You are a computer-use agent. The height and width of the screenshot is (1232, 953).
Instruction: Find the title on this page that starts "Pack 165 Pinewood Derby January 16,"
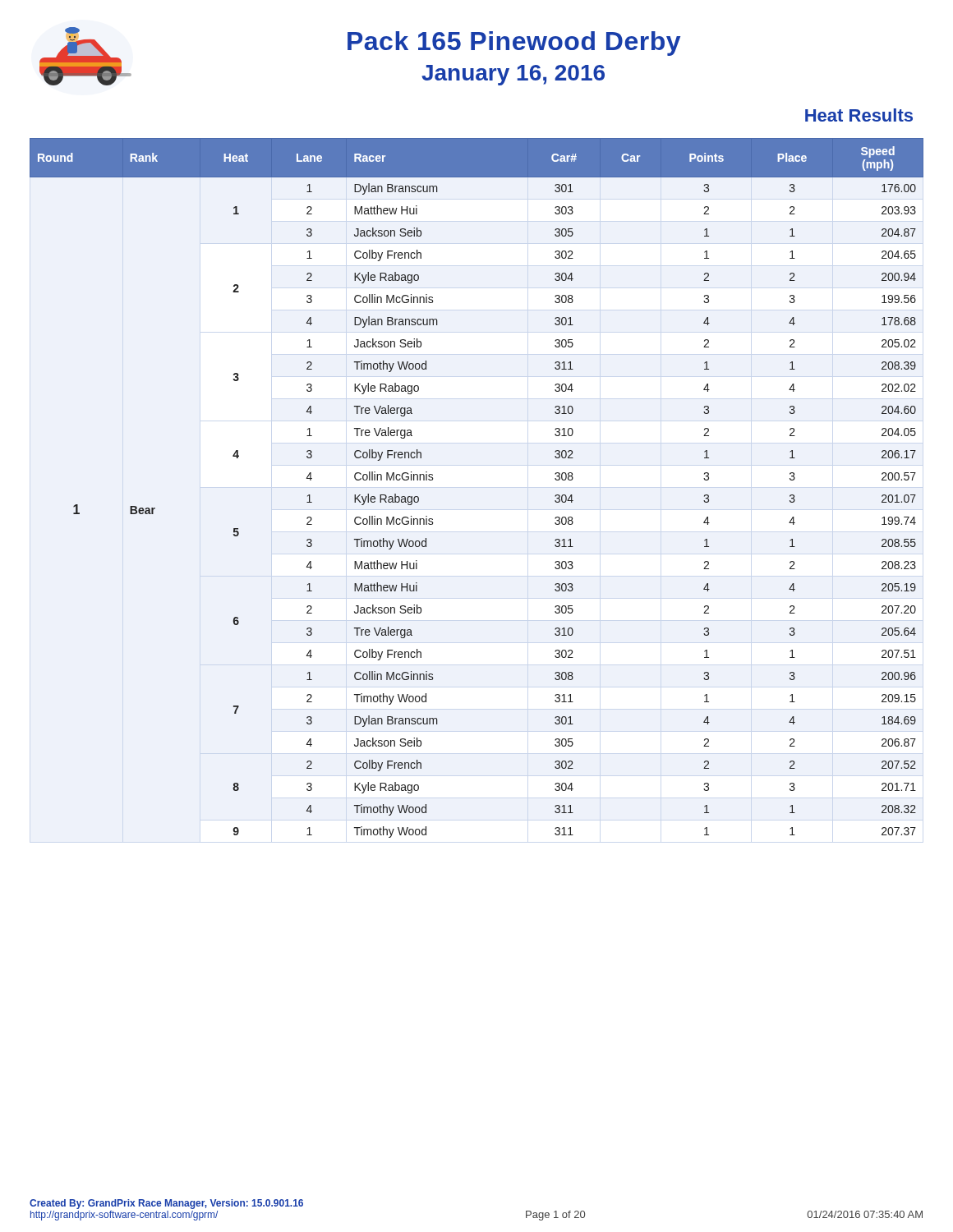click(513, 56)
